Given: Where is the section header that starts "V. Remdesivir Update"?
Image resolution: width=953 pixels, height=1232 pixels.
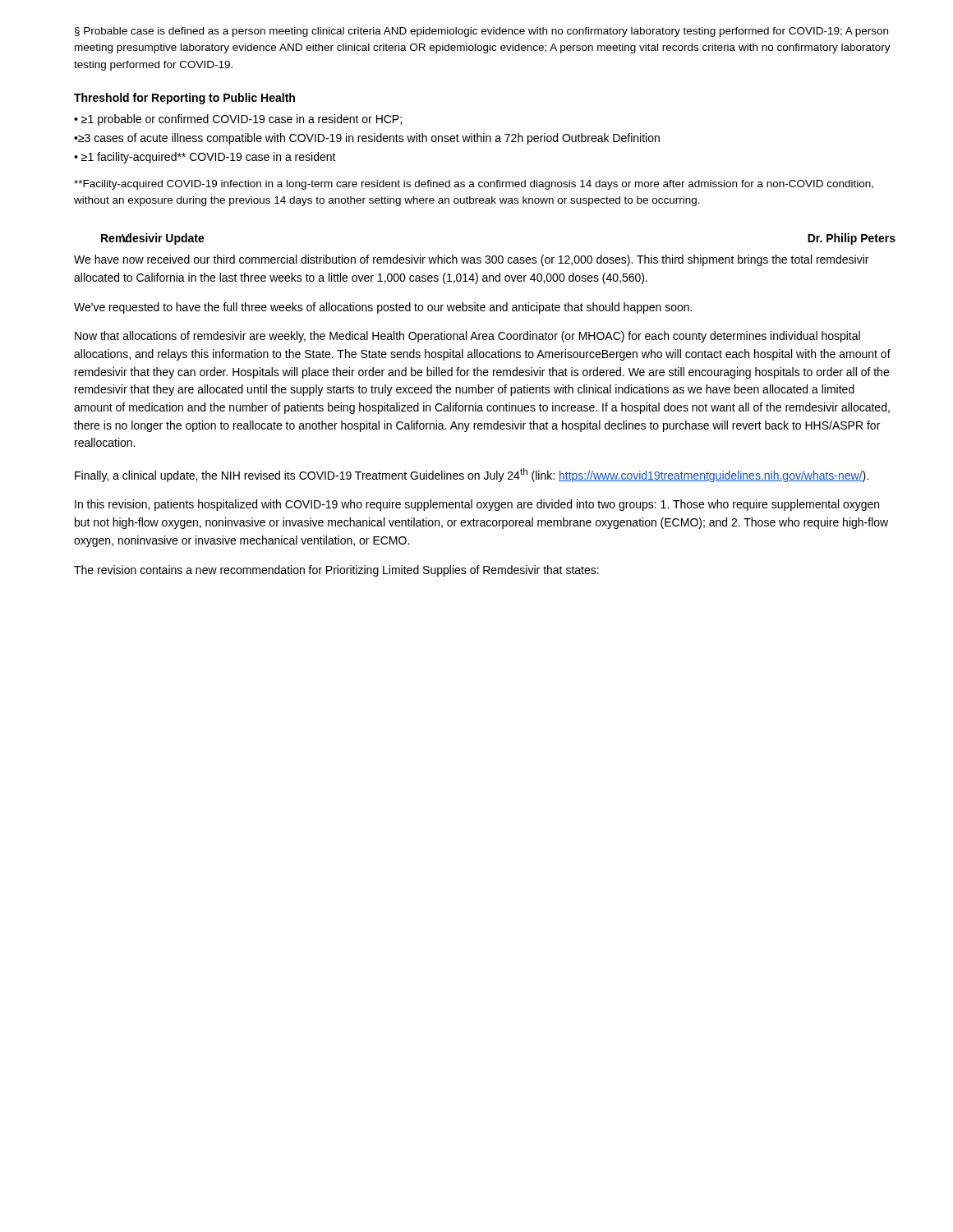Looking at the screenshot, I should (150, 239).
